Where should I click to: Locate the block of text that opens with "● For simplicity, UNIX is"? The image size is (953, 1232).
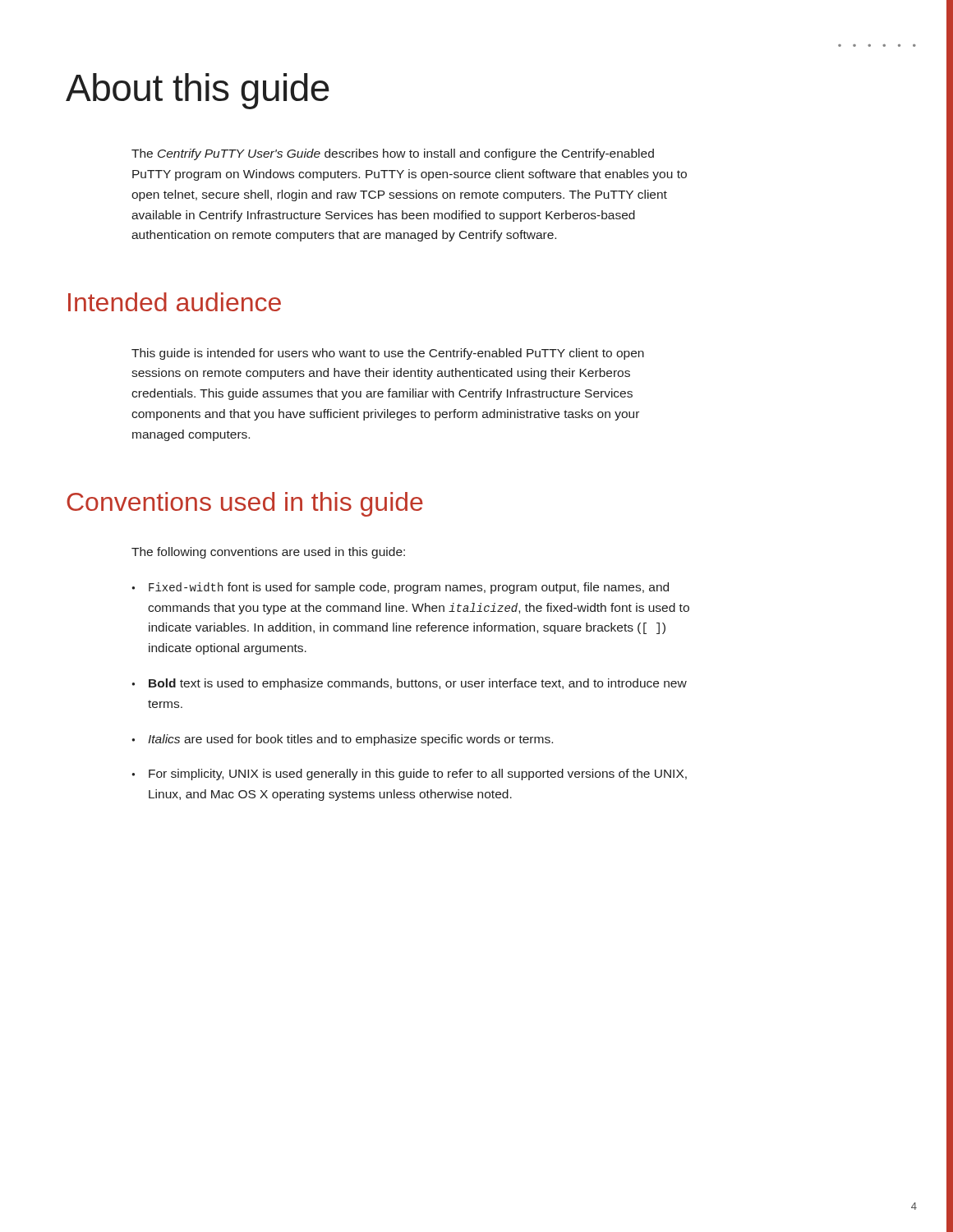411,784
